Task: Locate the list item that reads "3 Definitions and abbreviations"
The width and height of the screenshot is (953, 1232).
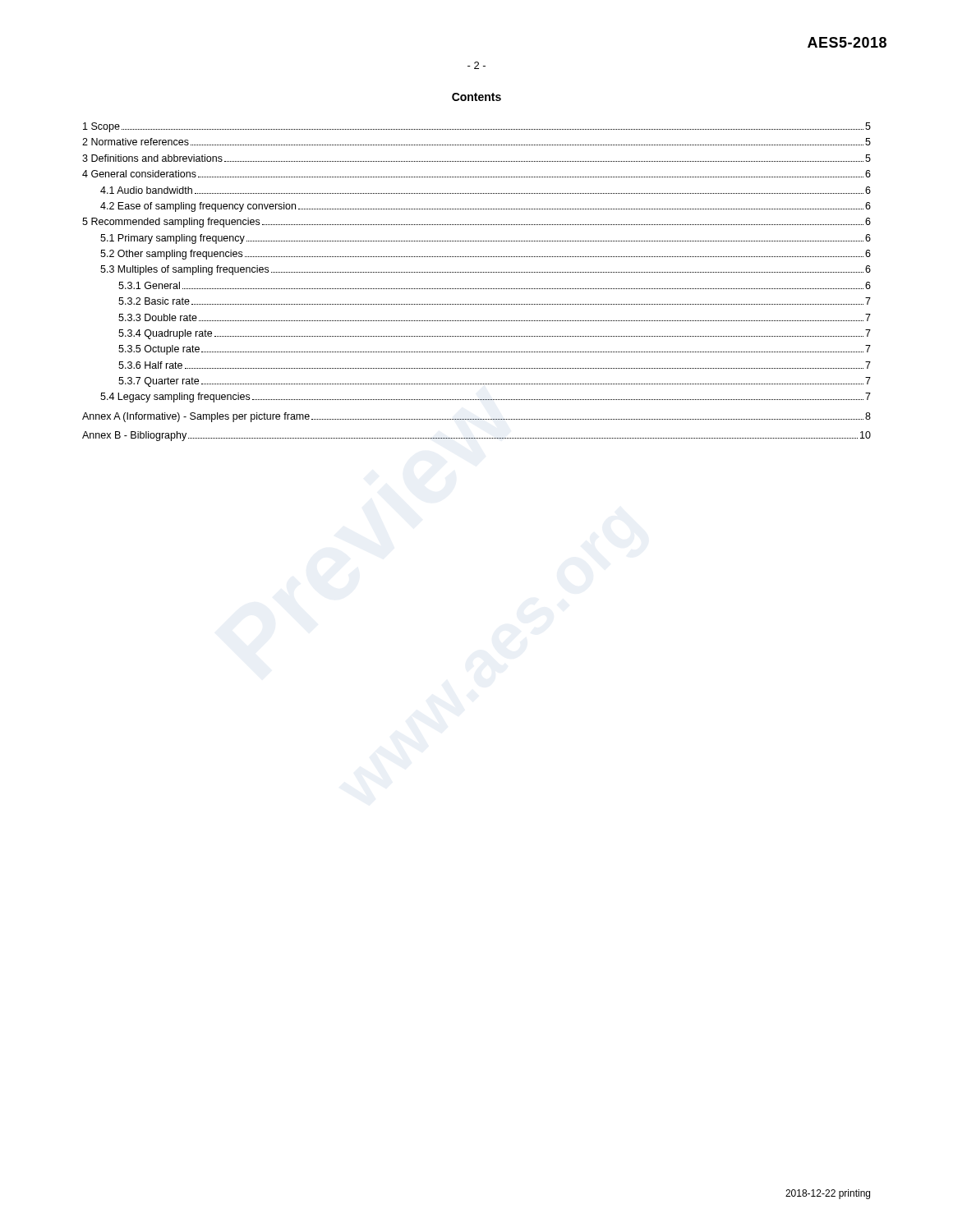Action: [476, 159]
